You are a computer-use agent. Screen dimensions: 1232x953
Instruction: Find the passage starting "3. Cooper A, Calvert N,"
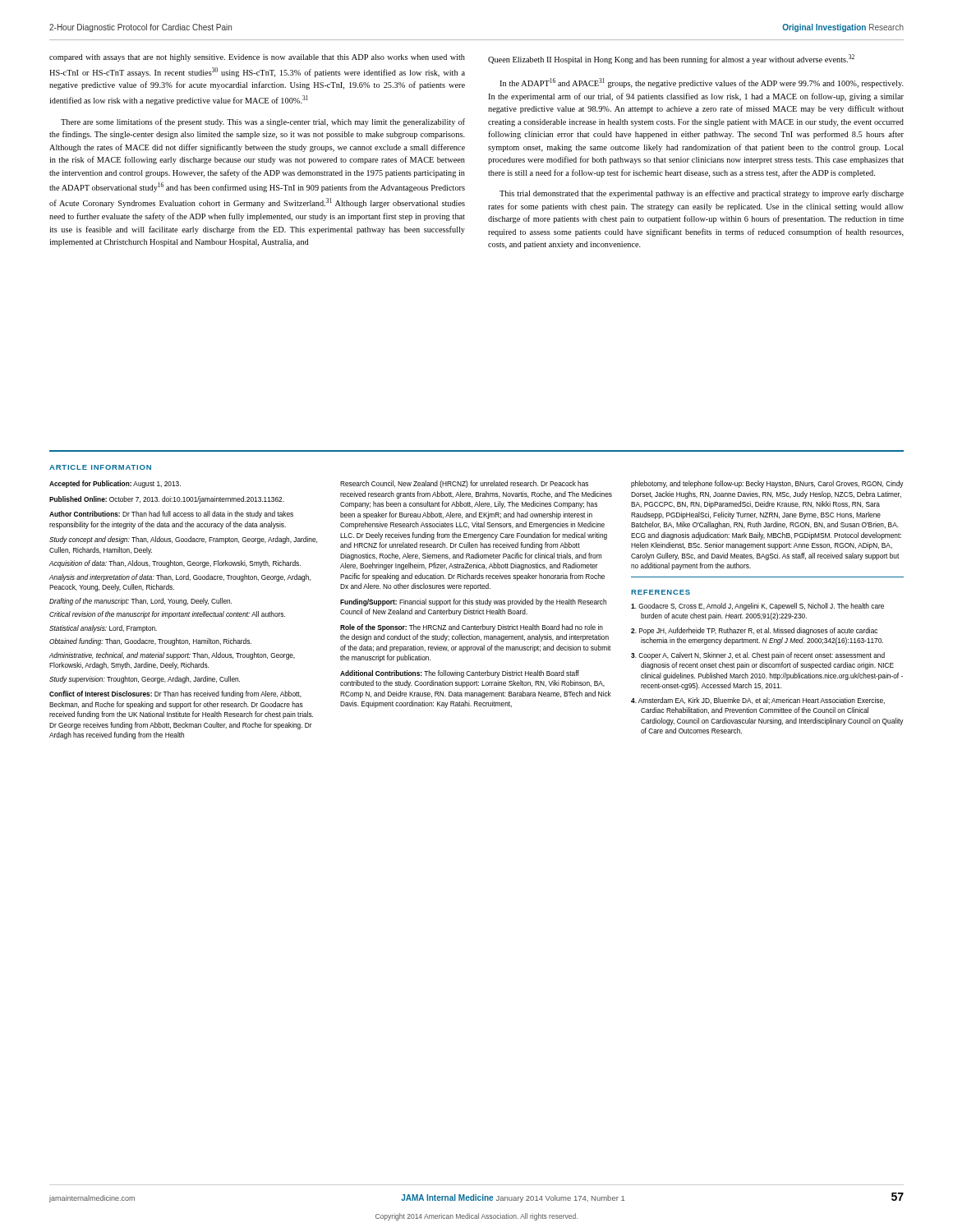767,670
